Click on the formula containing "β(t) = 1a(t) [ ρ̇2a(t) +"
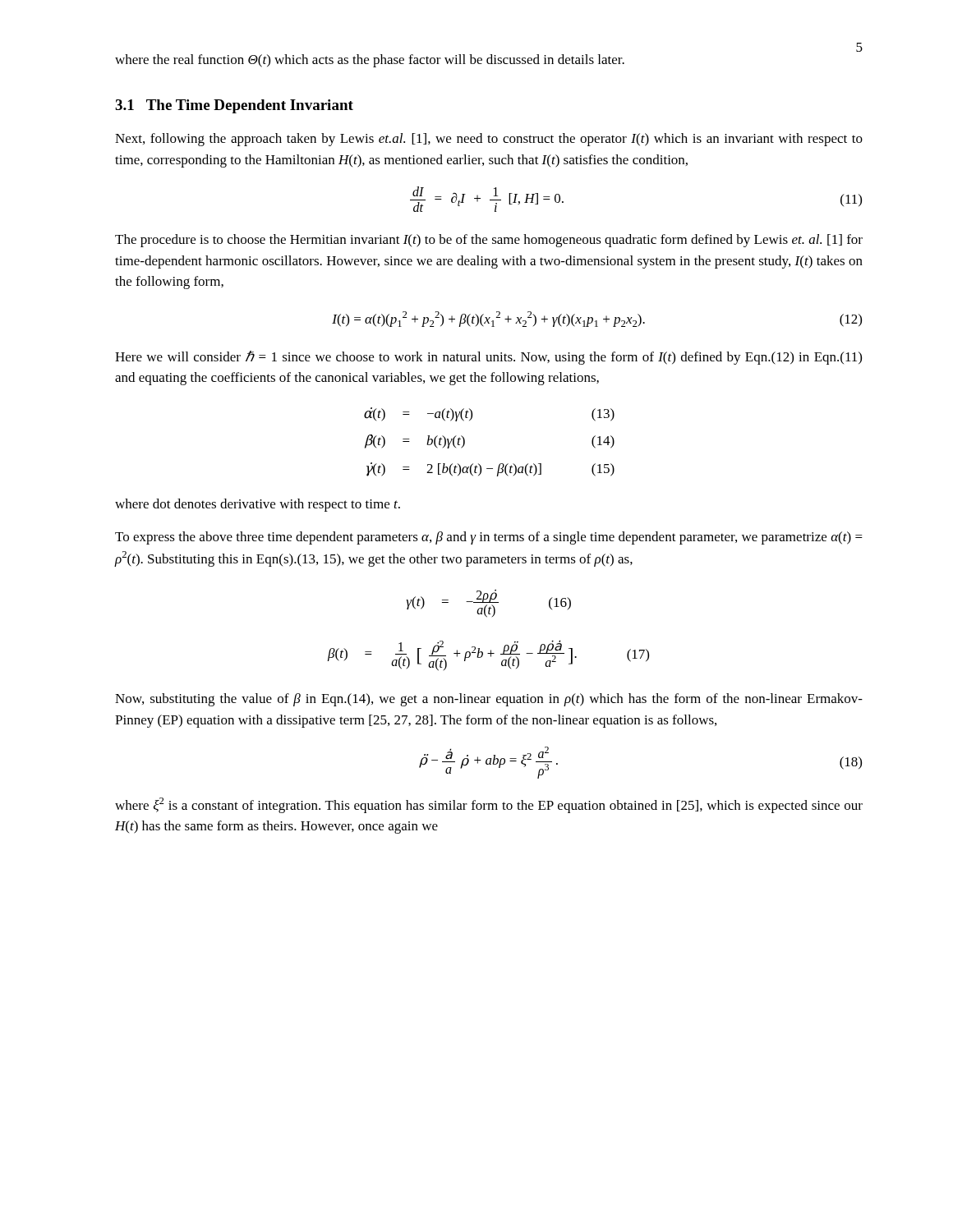 (x=489, y=655)
